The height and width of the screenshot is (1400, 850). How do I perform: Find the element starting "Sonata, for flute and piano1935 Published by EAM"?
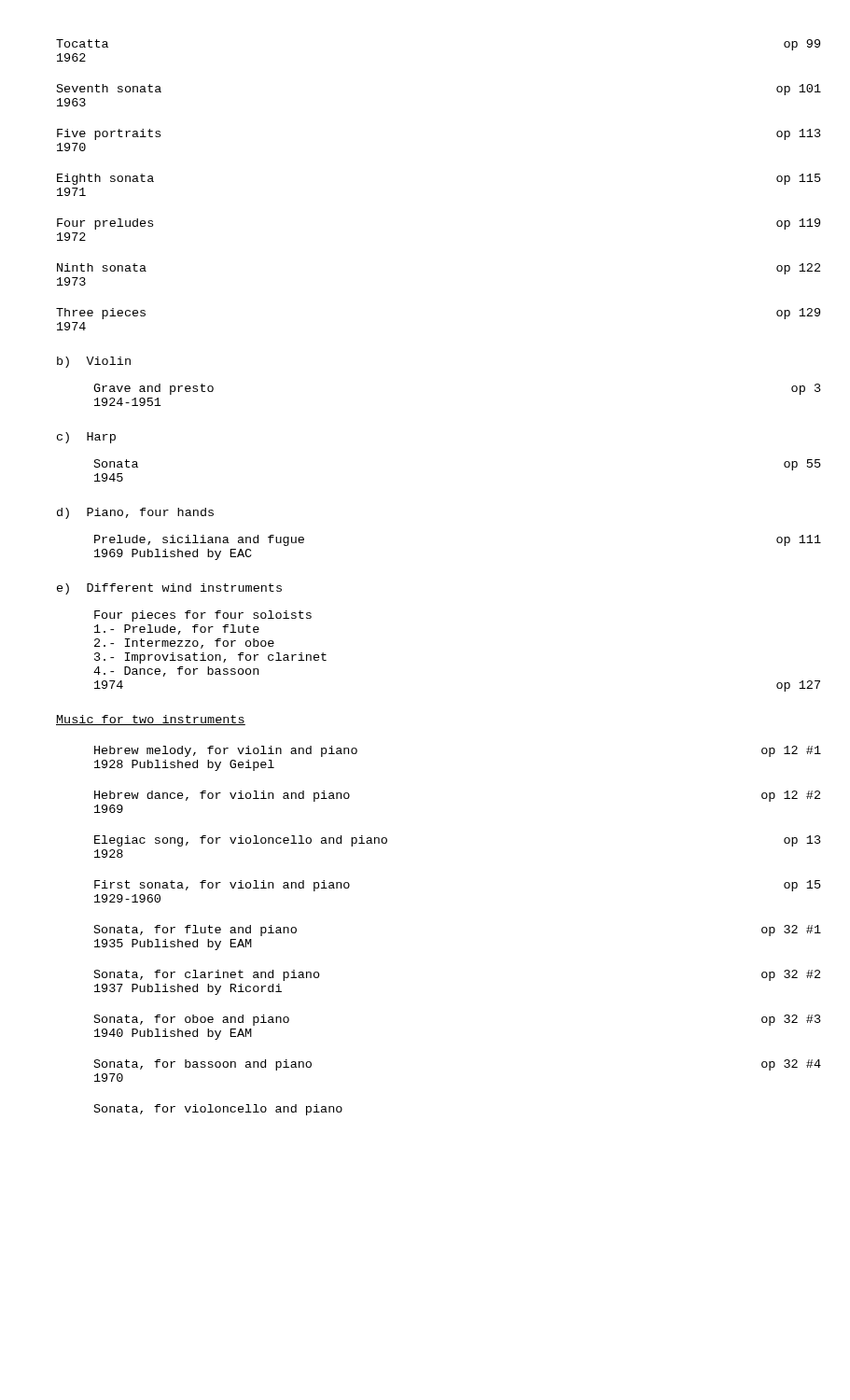tap(195, 930)
